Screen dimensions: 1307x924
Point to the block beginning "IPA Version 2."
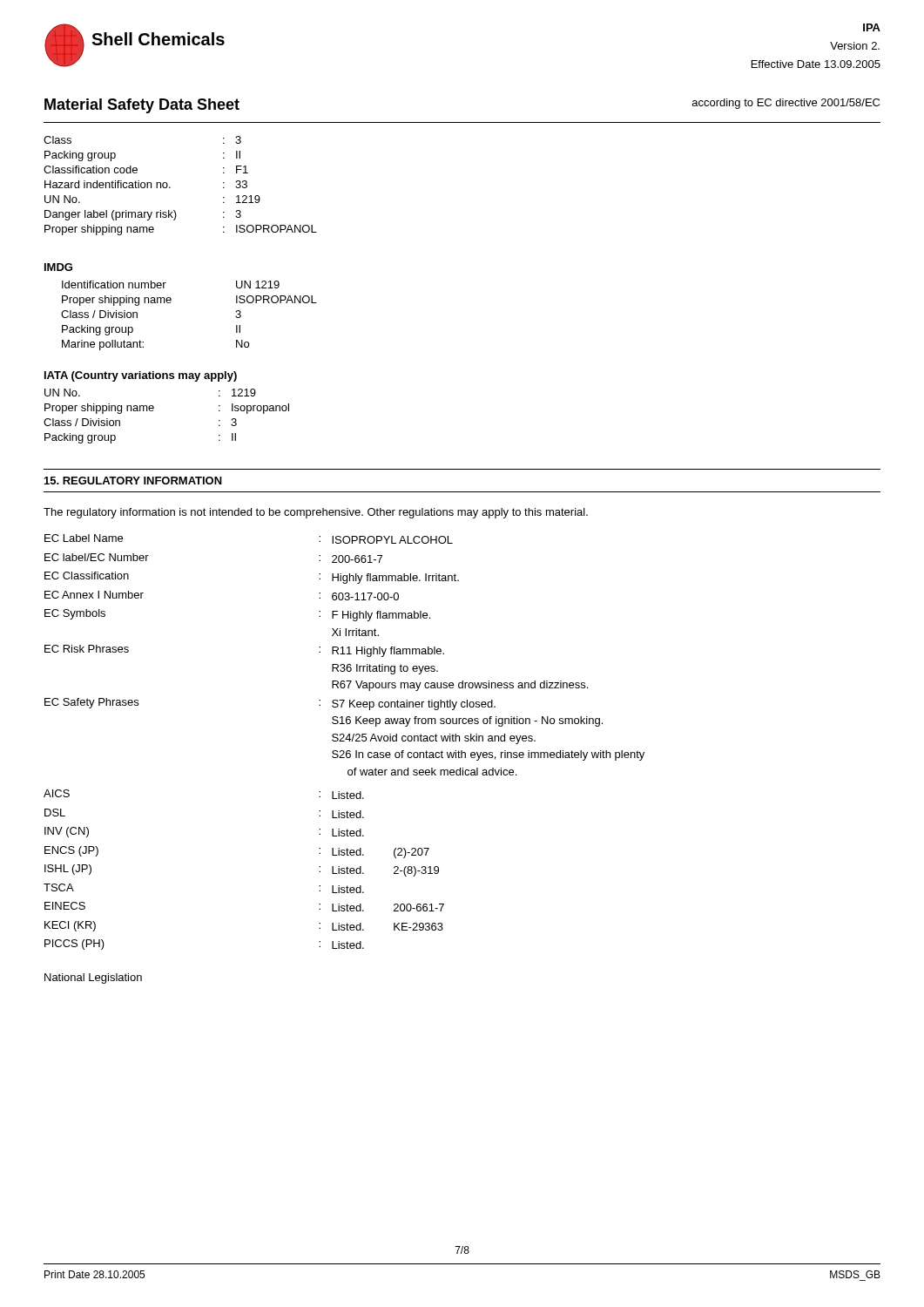coord(872,27)
